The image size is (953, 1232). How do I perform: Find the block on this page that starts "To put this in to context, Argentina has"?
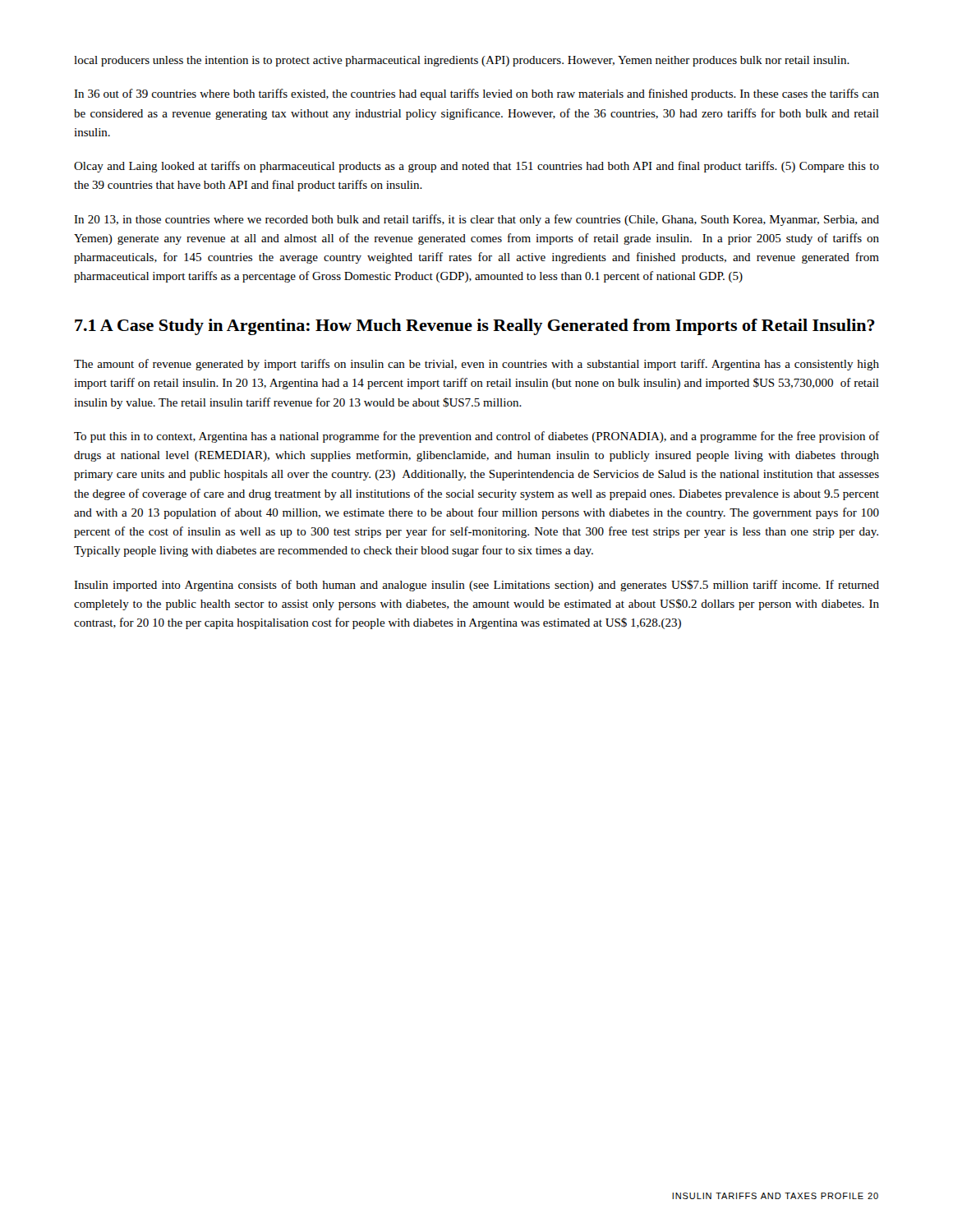[x=476, y=493]
